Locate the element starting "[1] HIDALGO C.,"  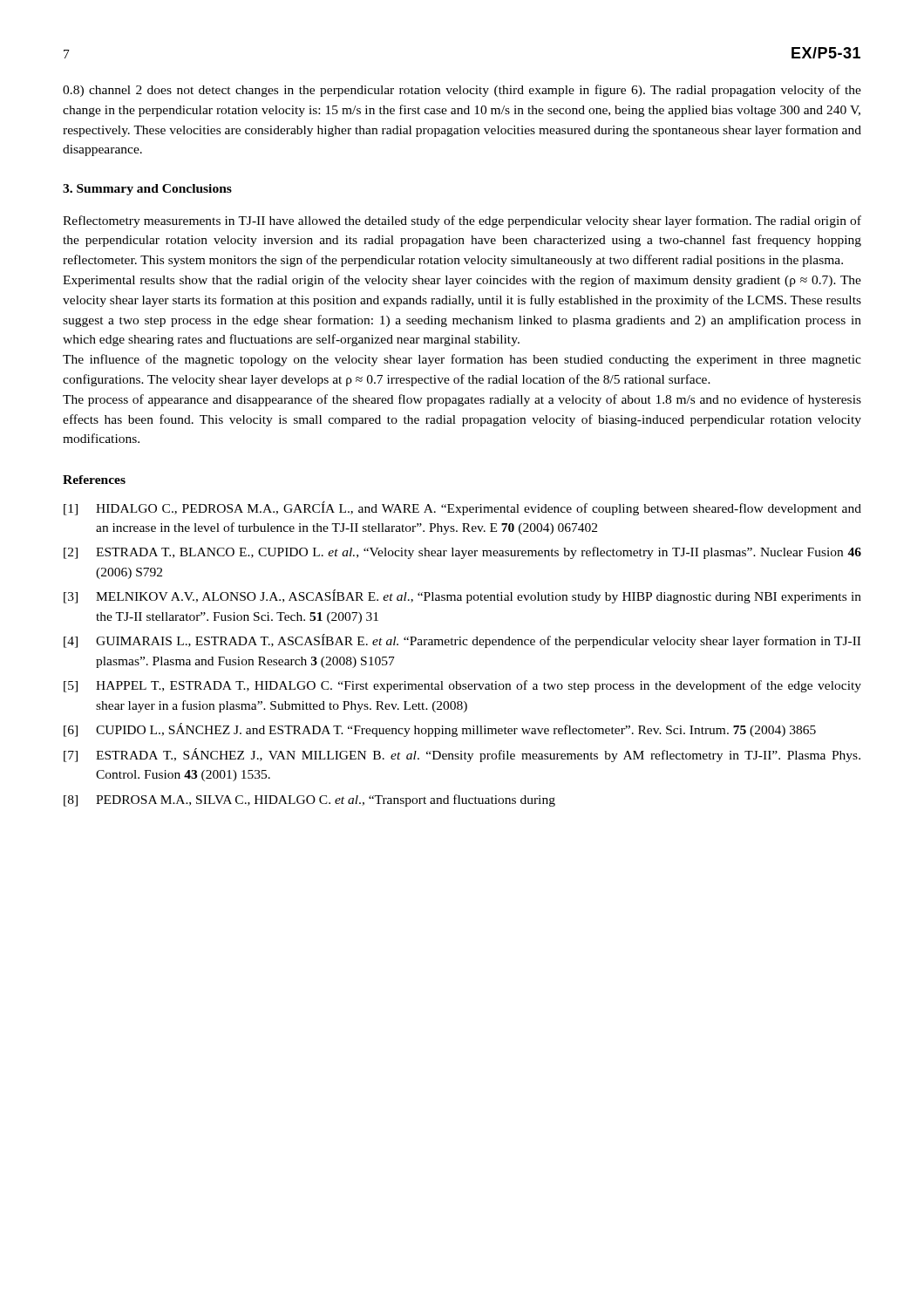462,518
